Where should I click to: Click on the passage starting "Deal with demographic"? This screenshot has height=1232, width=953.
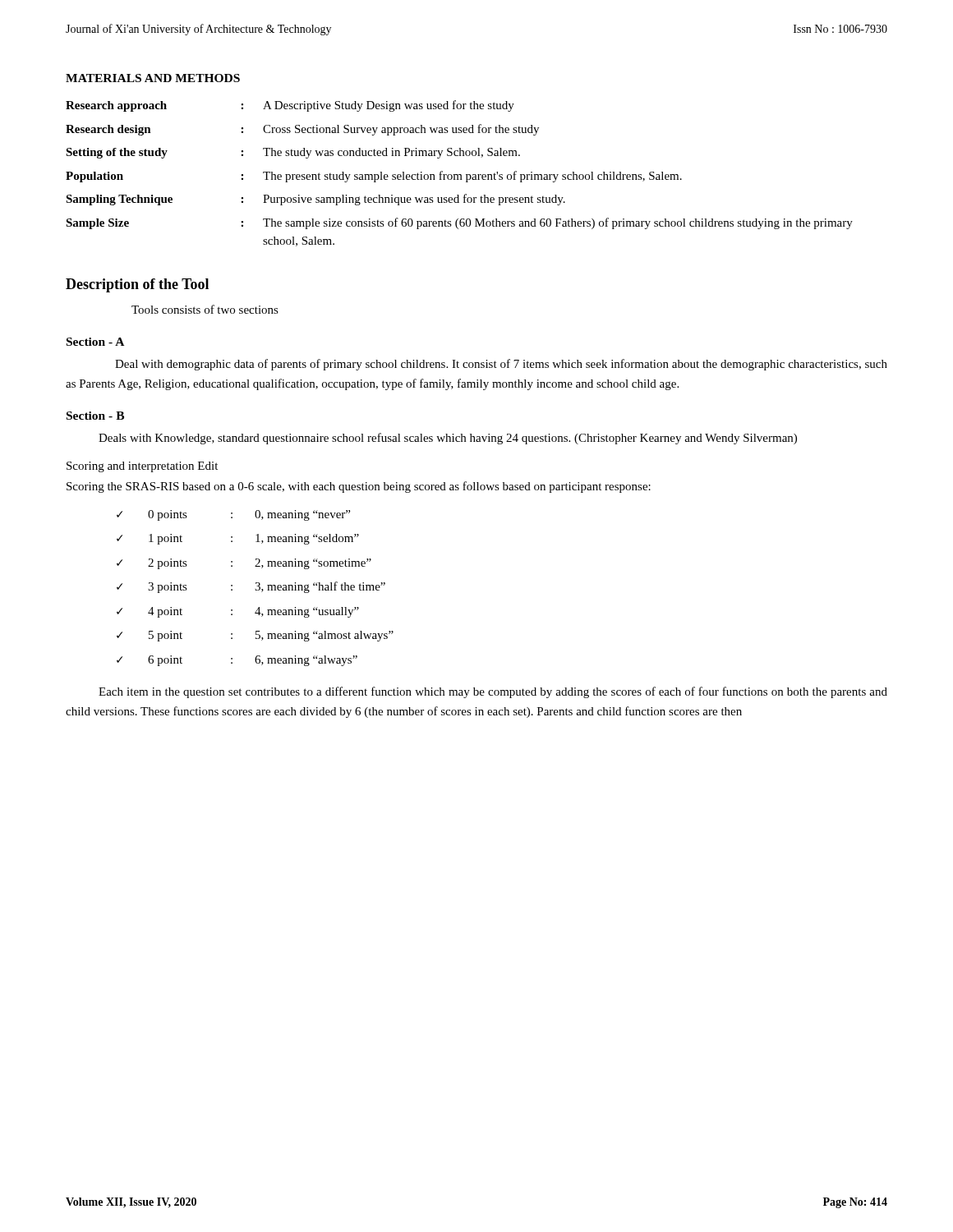[476, 372]
